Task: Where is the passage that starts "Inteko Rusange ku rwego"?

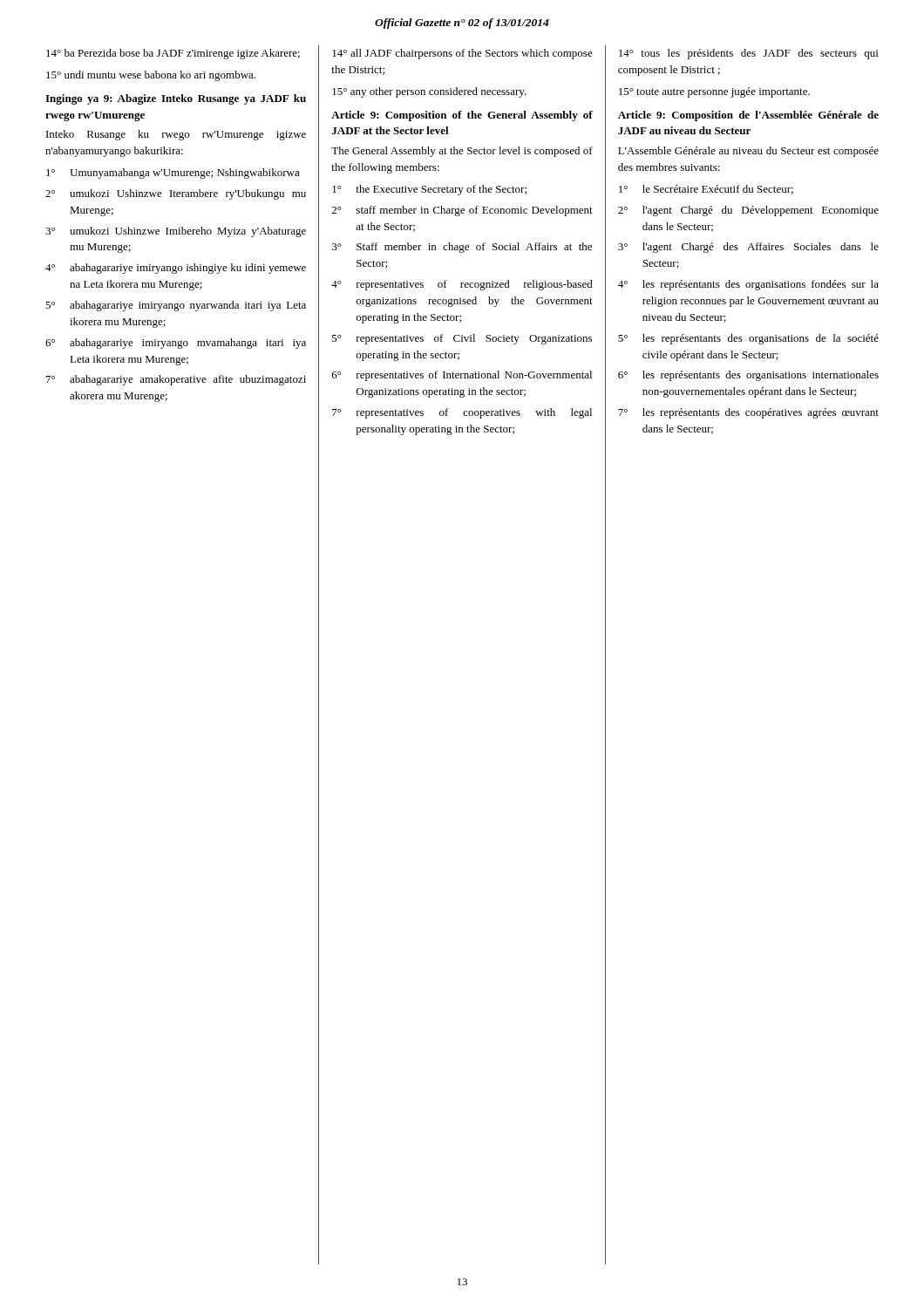Action: click(176, 143)
